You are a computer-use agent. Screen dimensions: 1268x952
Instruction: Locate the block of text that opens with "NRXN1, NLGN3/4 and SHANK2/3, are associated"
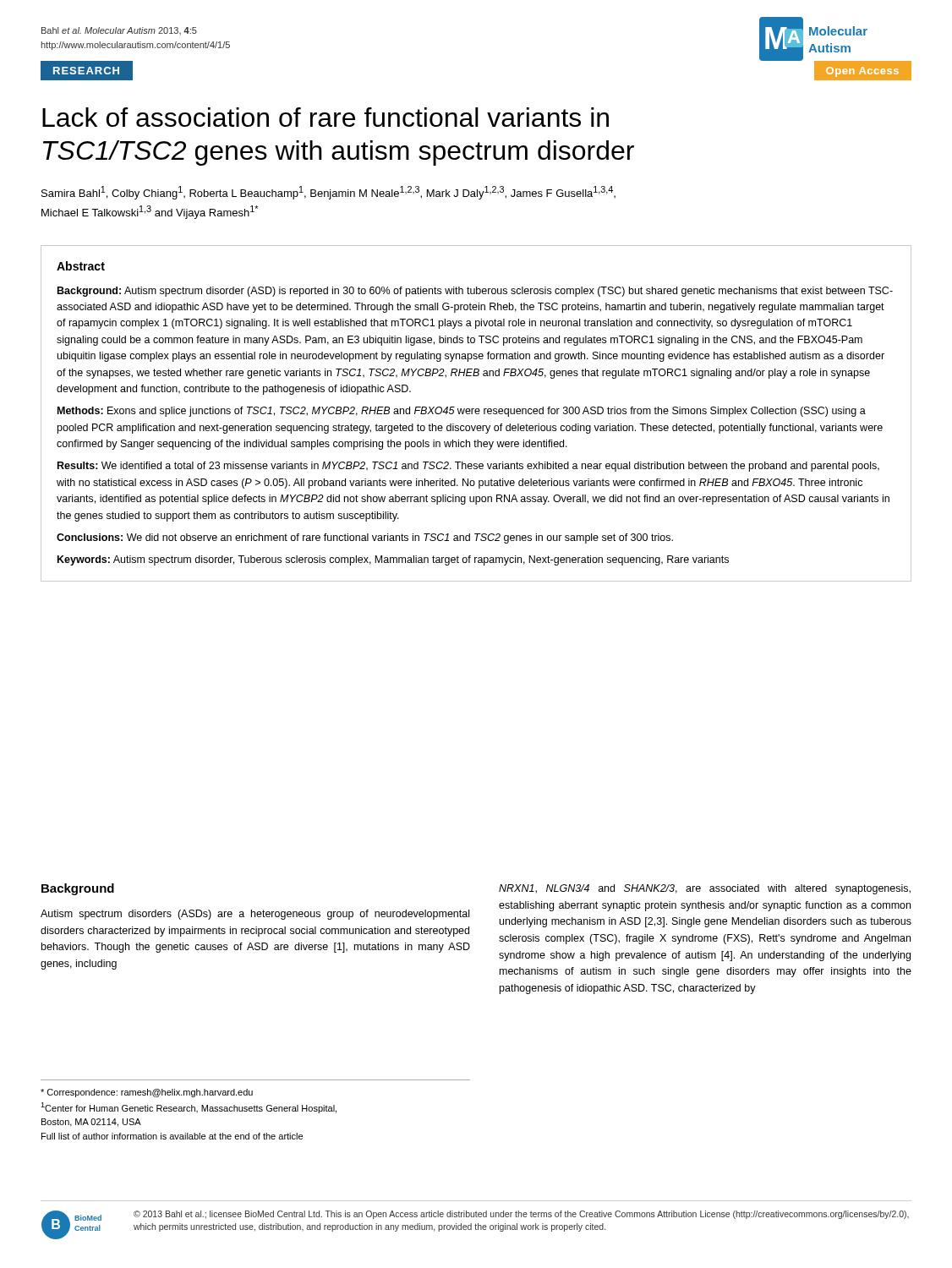(x=705, y=939)
